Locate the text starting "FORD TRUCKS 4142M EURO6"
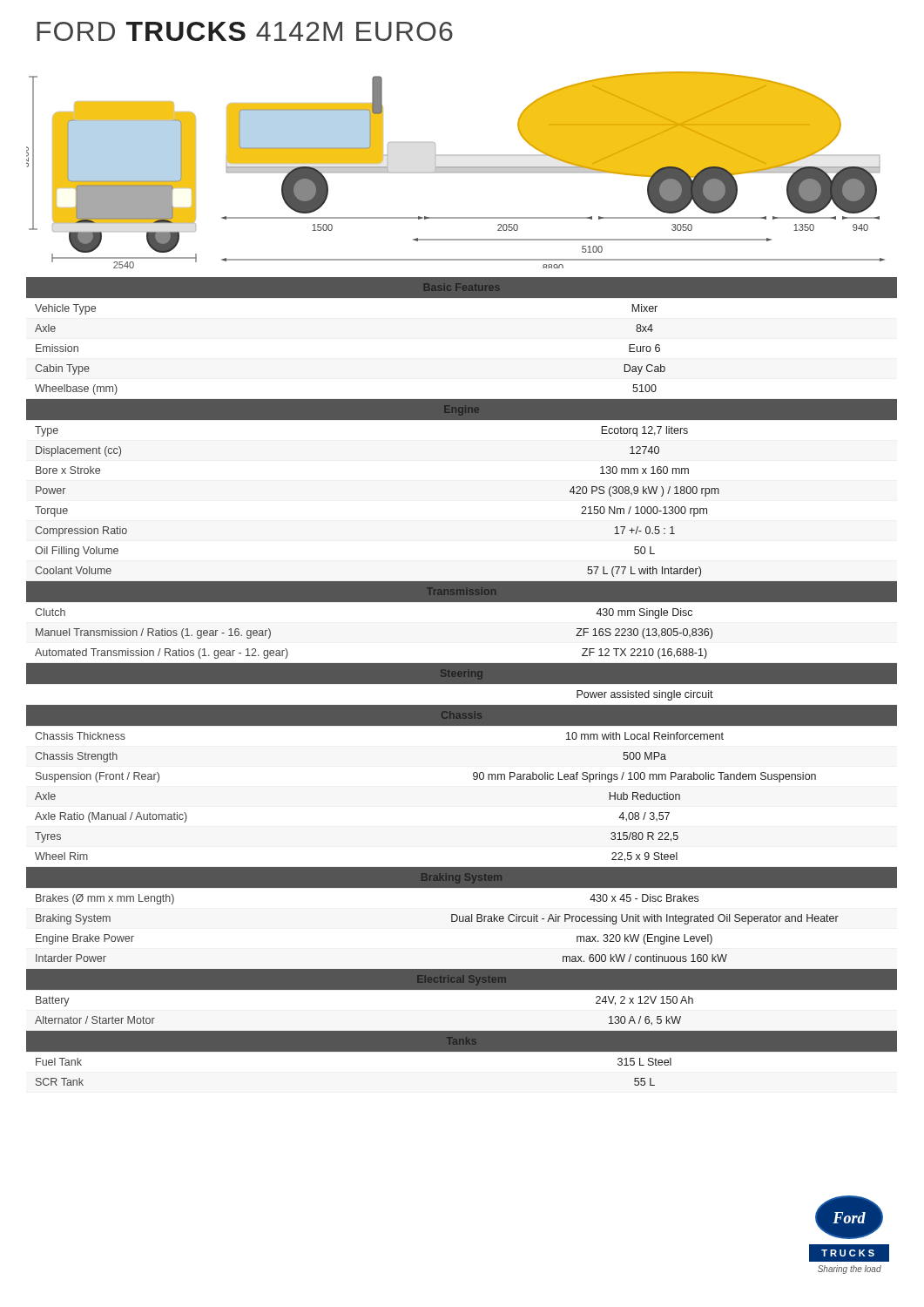The image size is (924, 1307). point(245,31)
